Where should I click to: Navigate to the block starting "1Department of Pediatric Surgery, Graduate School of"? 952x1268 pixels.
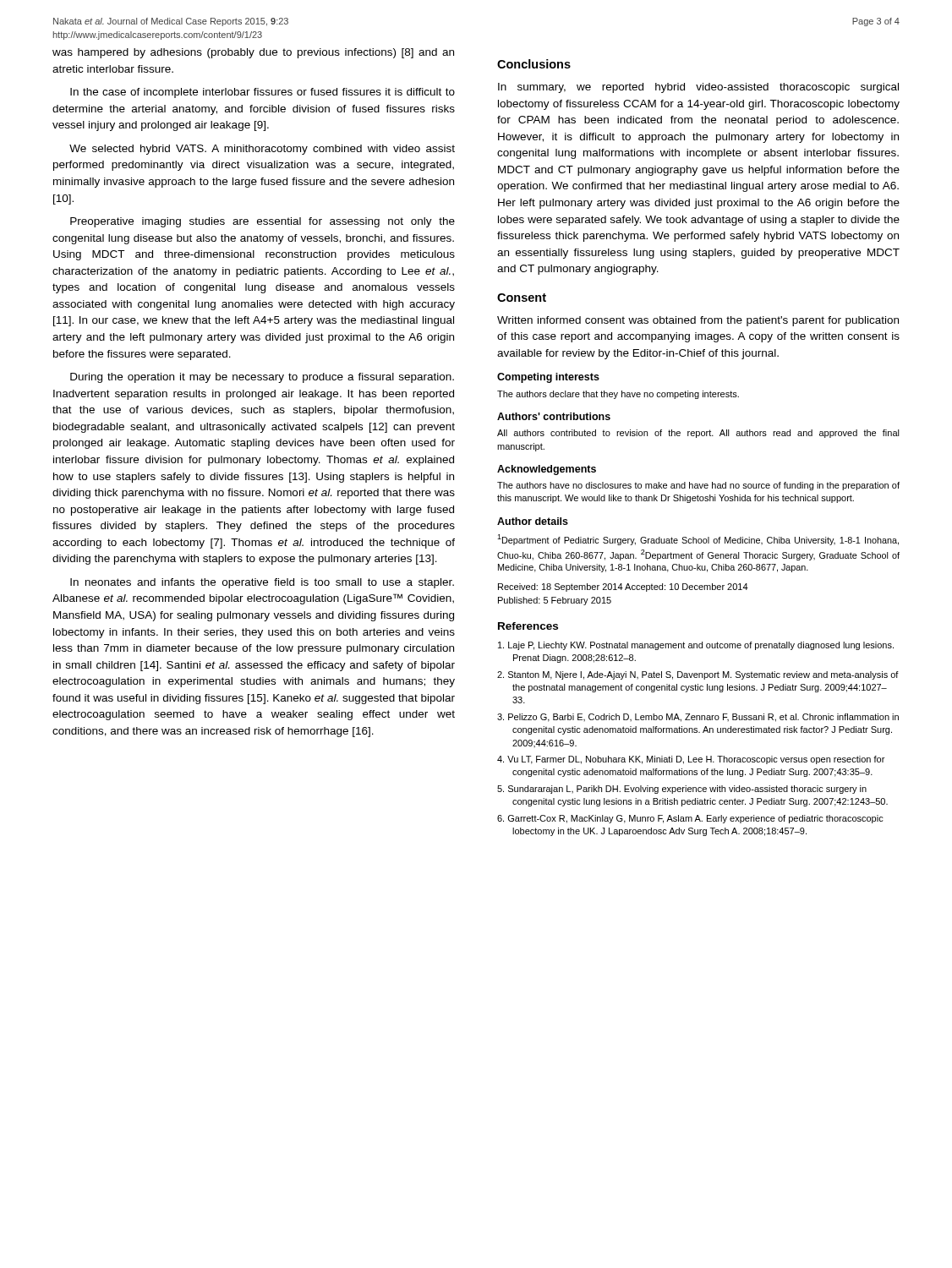(698, 553)
